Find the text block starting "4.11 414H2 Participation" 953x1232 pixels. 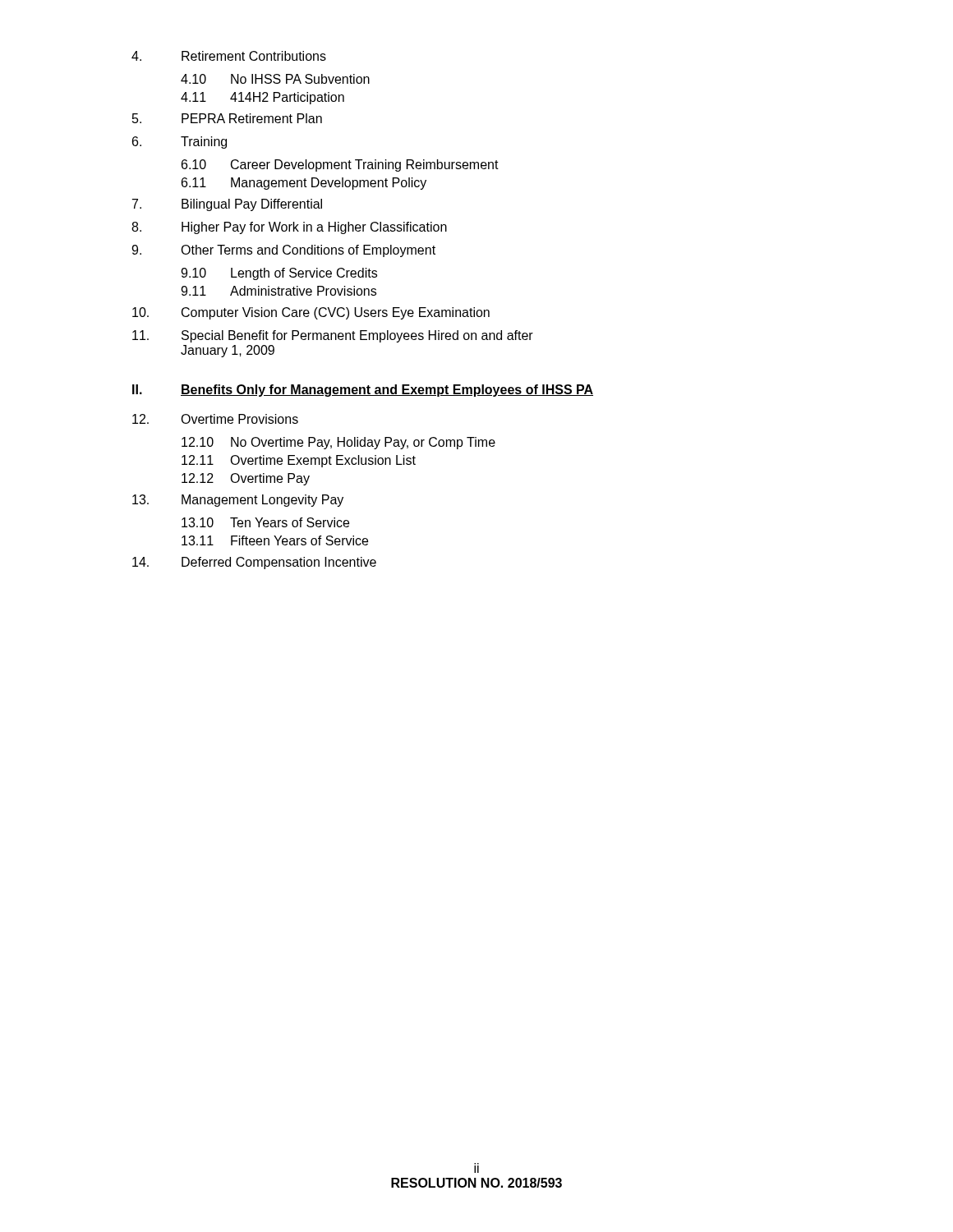[x=263, y=98]
